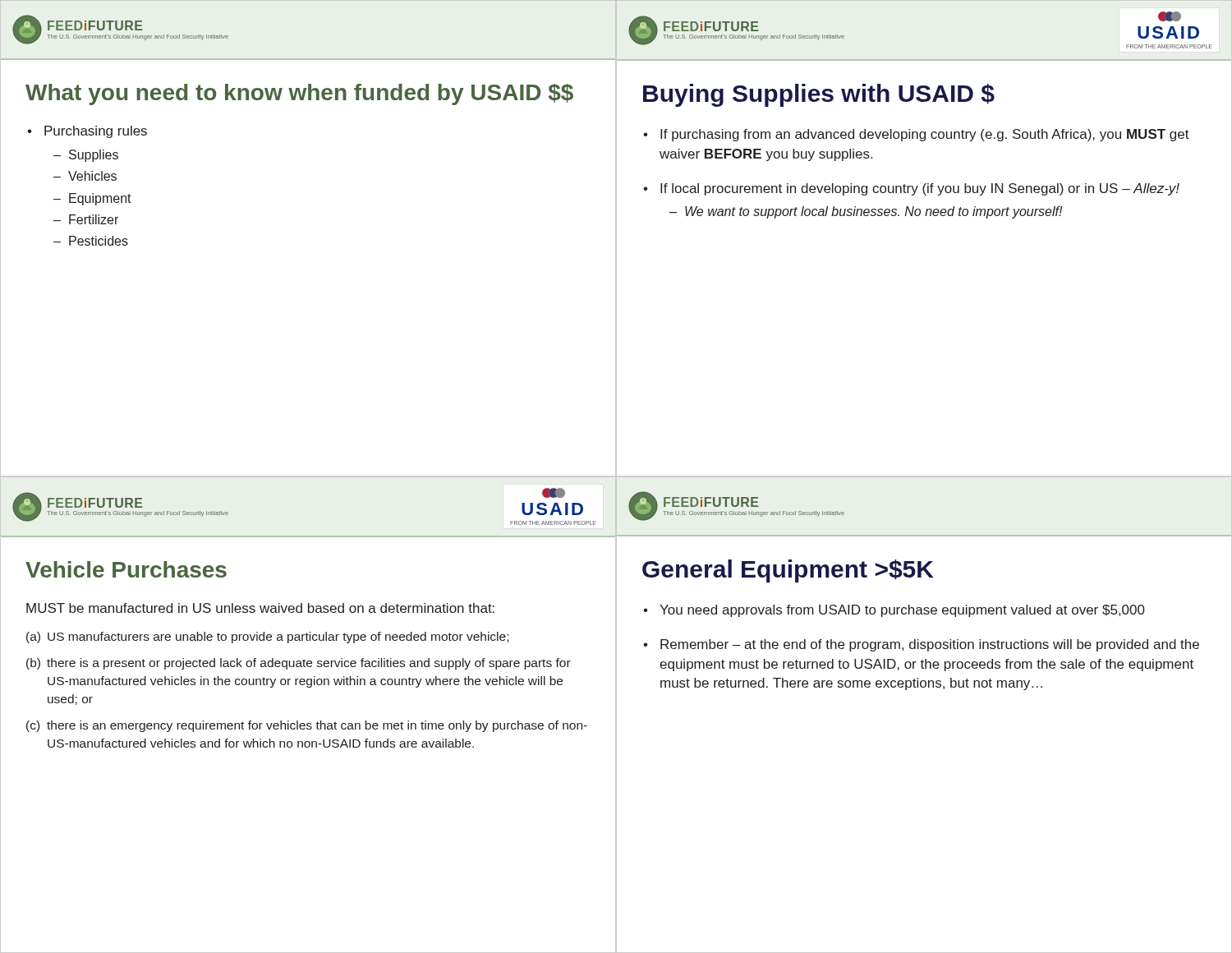Click the title that begins "Buying Supplies with"
Viewport: 1232px width, 953px height.
pyautogui.click(x=818, y=93)
